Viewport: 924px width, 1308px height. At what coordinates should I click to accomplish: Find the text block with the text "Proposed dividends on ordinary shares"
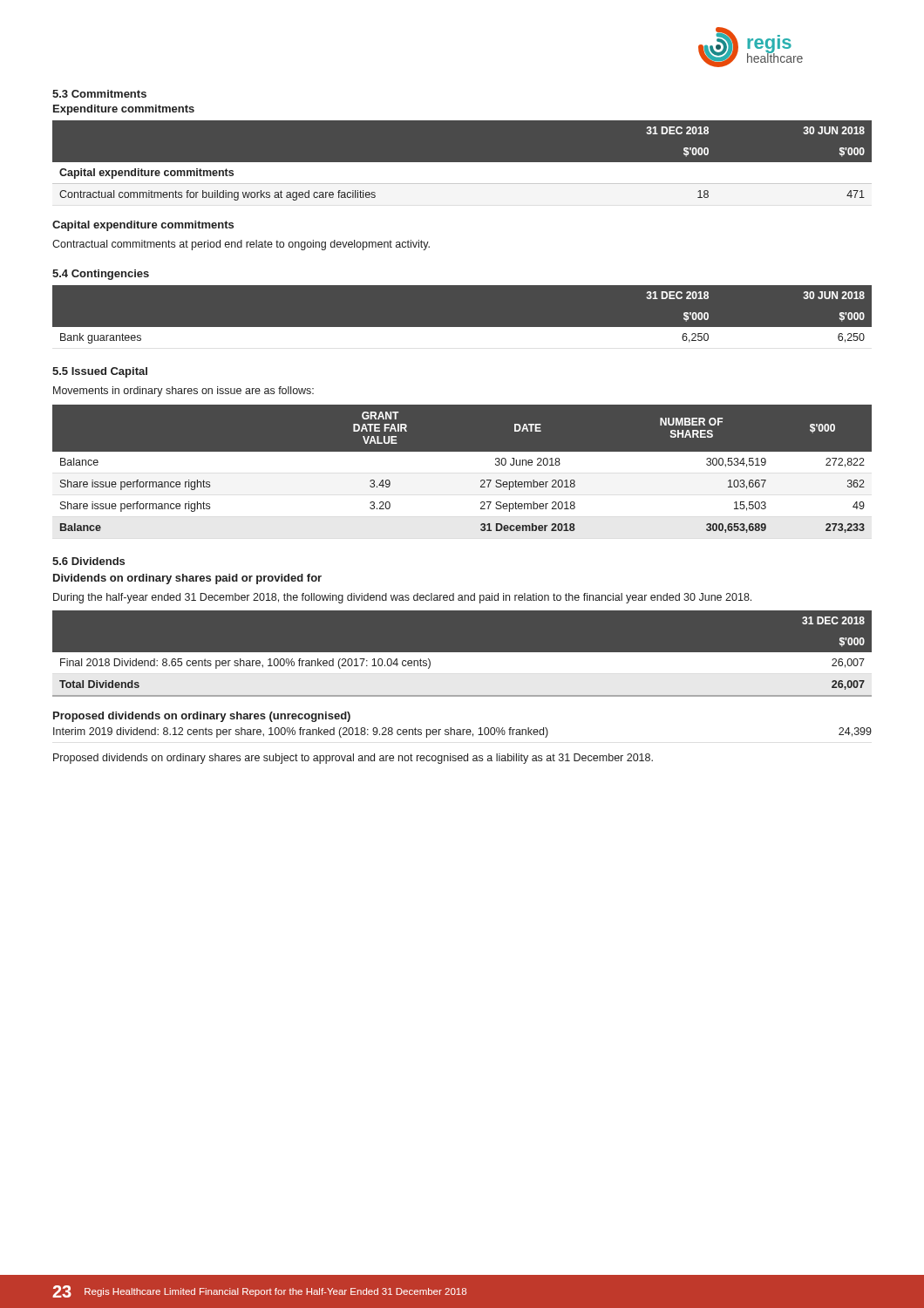(x=353, y=758)
